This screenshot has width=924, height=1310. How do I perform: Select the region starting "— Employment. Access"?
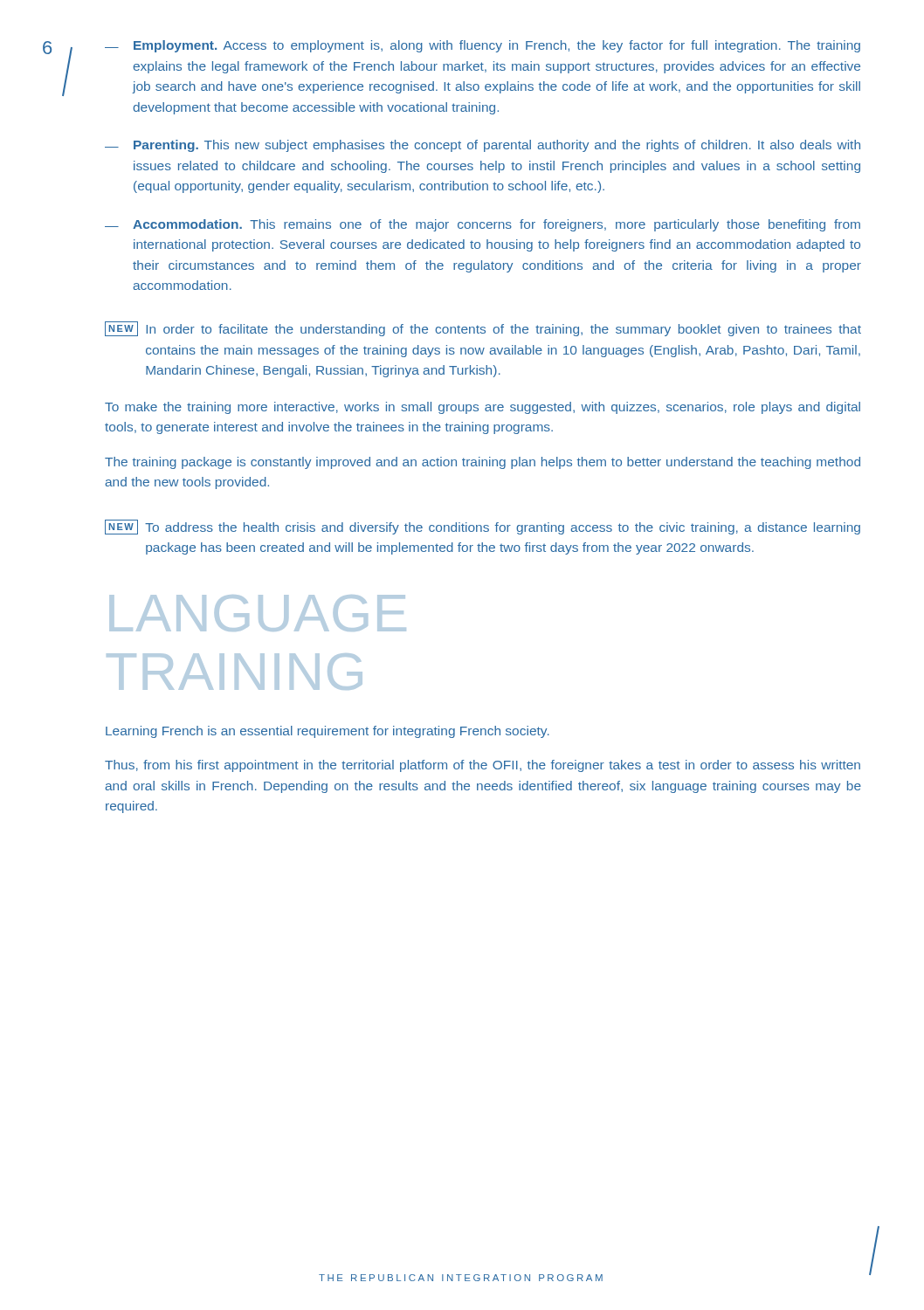pos(483,76)
